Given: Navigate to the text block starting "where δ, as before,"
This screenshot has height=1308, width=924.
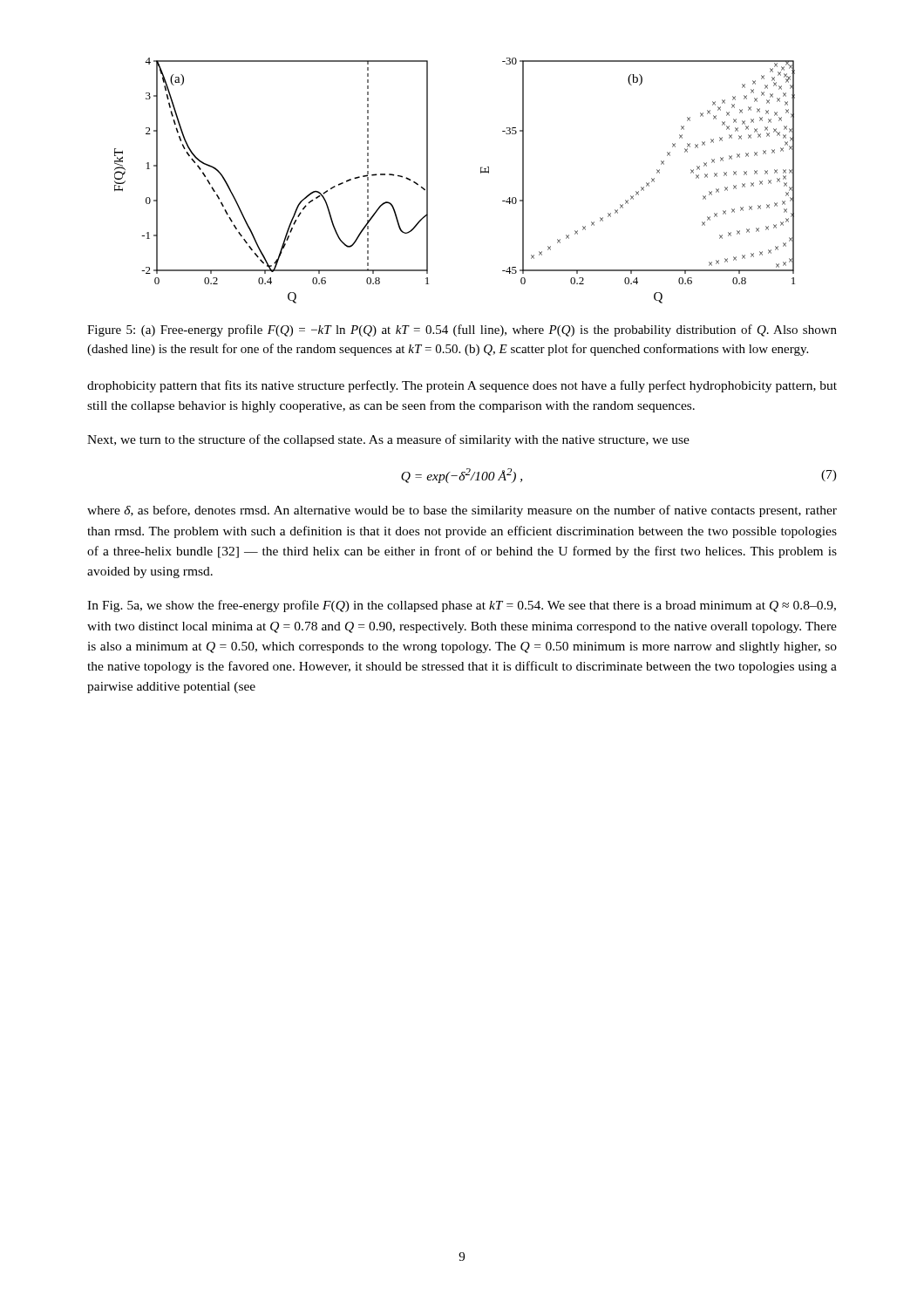Looking at the screenshot, I should [x=462, y=540].
